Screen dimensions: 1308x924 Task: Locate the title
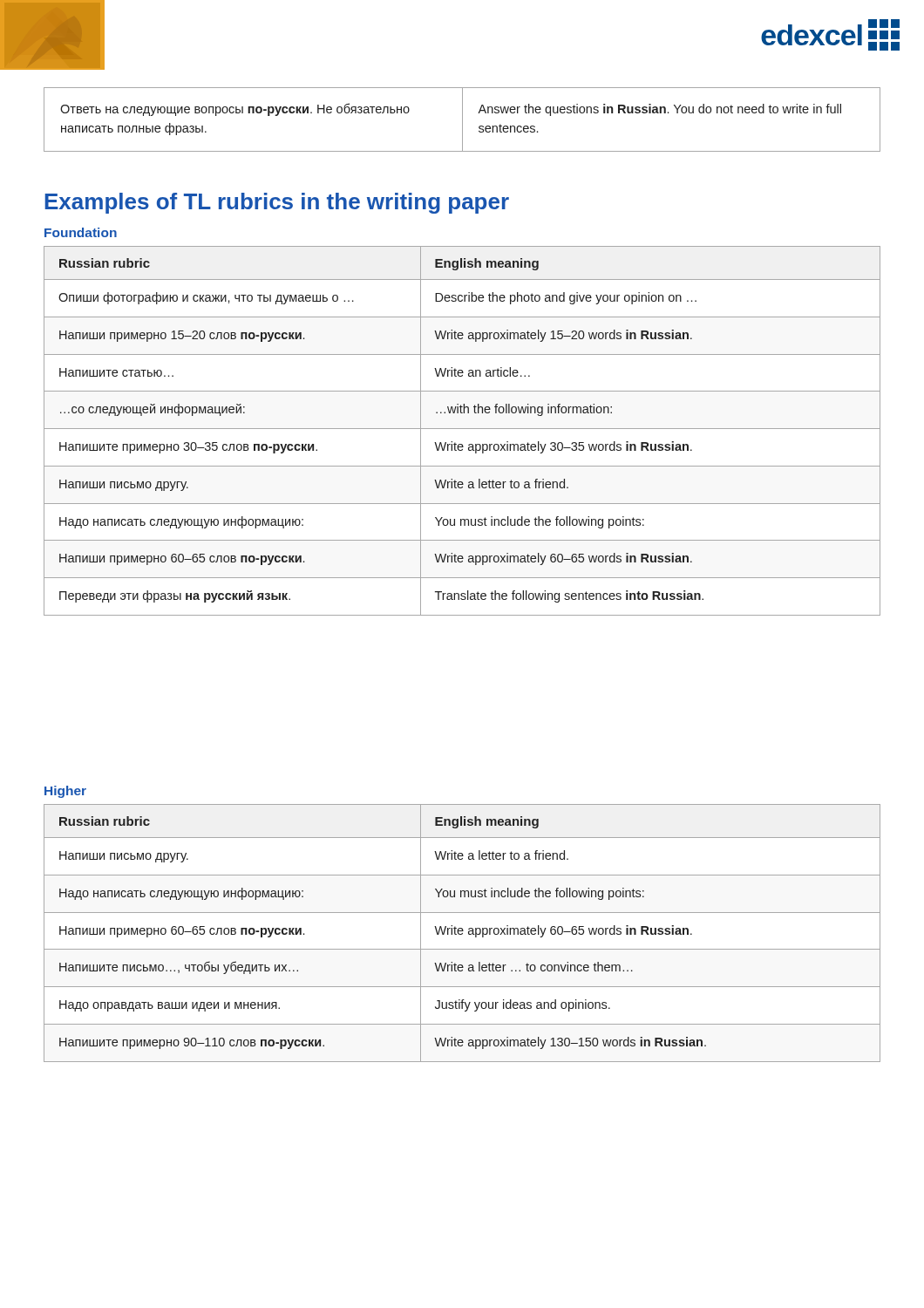point(276,201)
